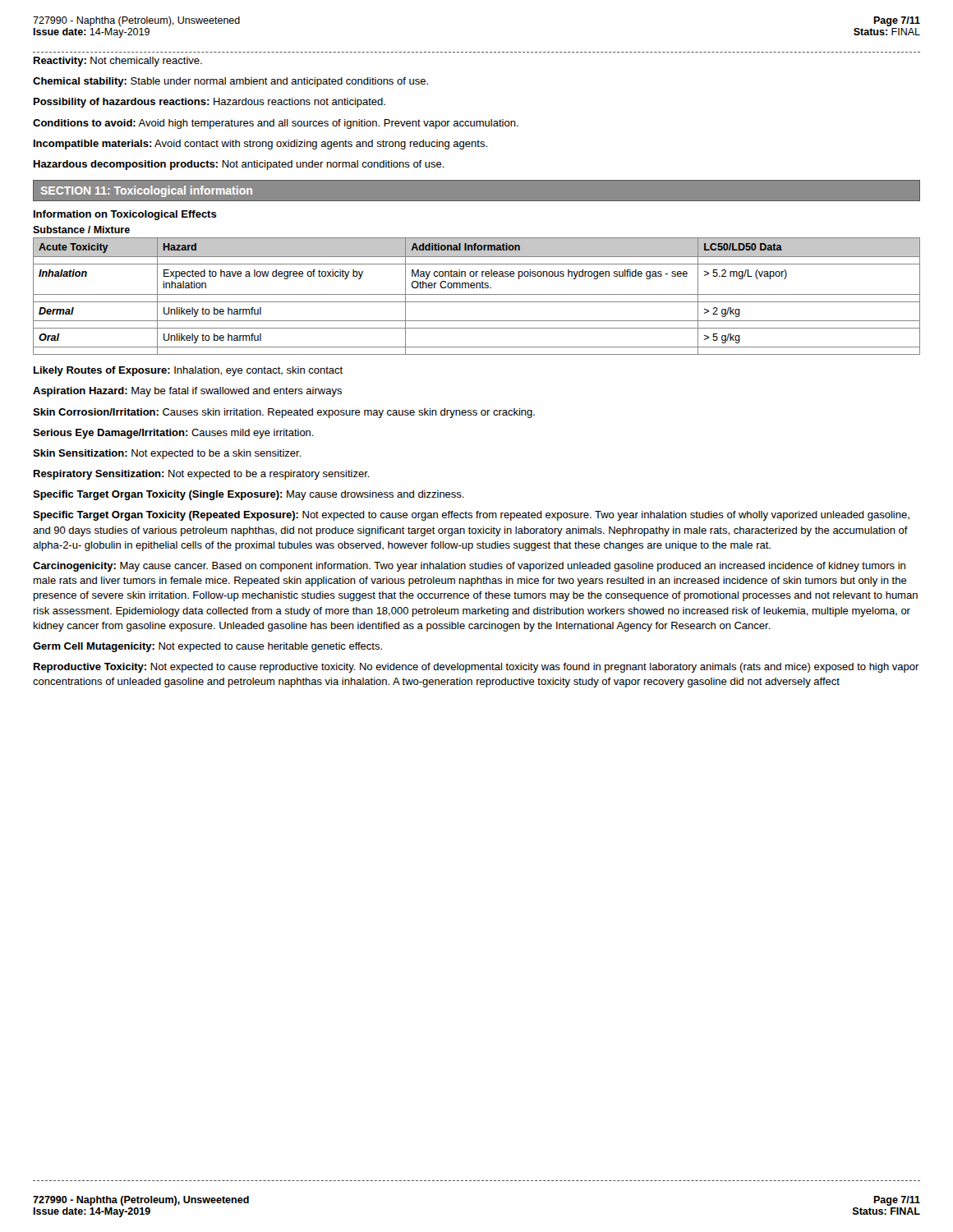Point to "Information on Toxicological Effects"
Image resolution: width=953 pixels, height=1232 pixels.
[x=125, y=214]
